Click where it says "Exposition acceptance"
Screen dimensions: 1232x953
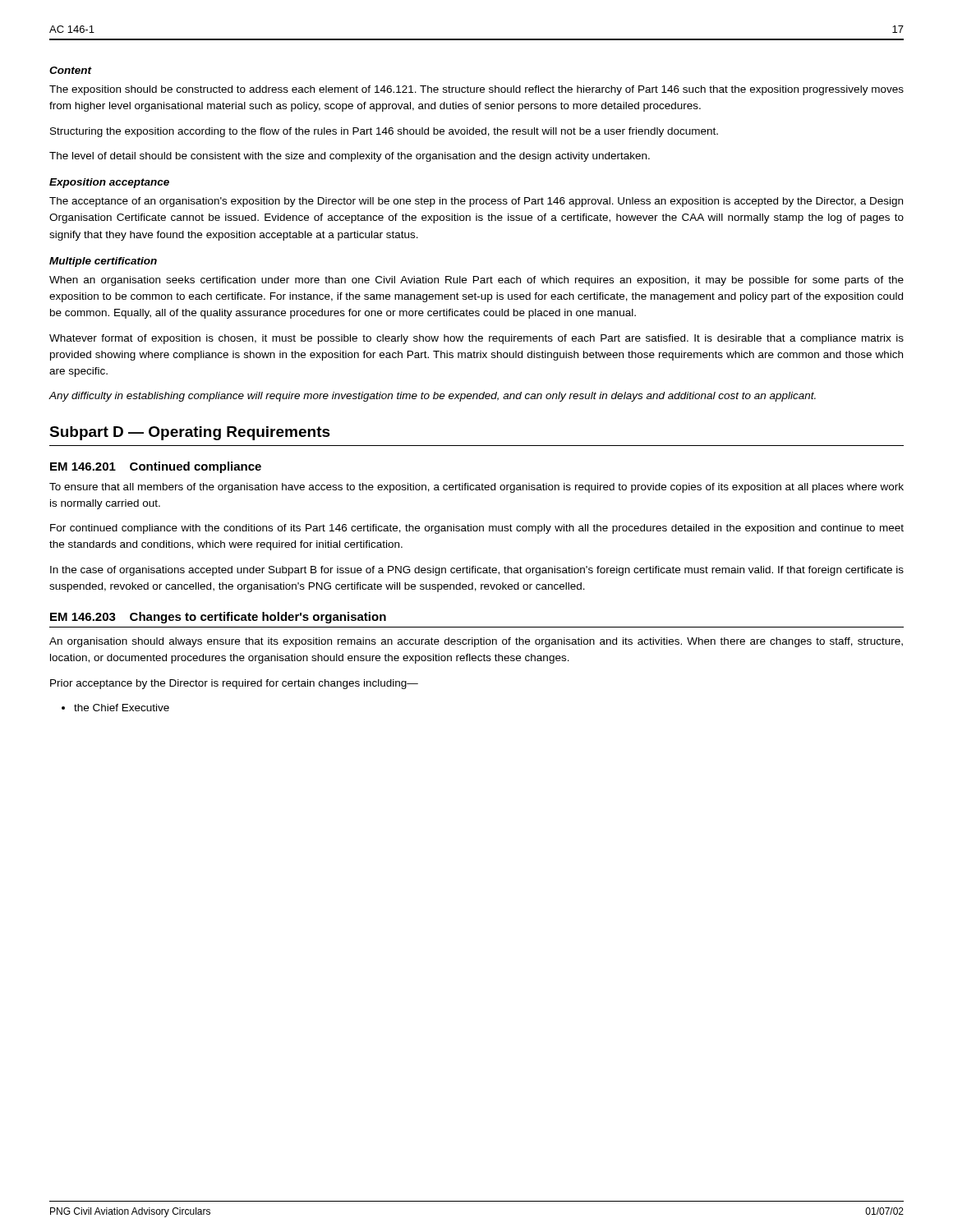pos(109,182)
